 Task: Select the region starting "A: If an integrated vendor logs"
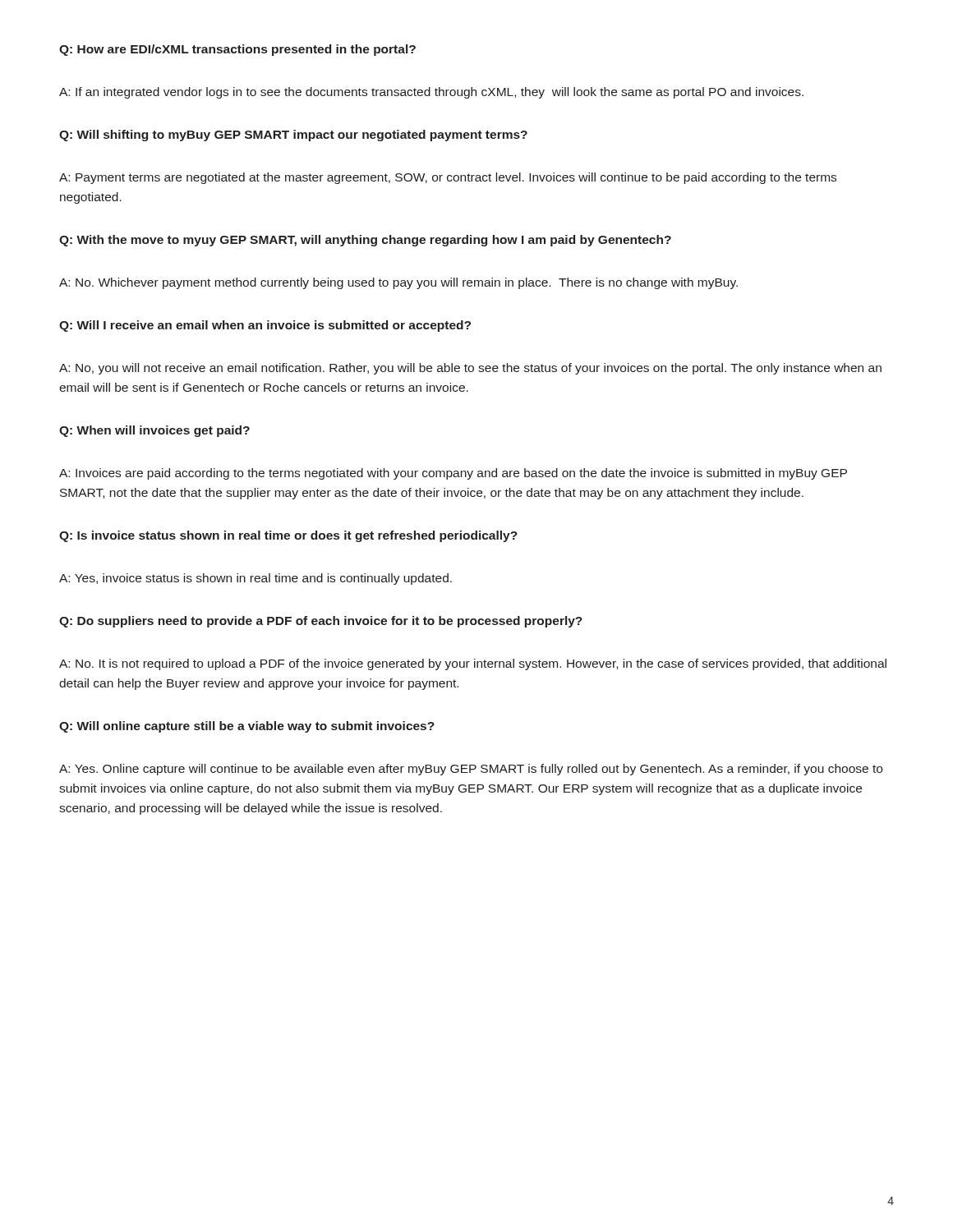476,92
